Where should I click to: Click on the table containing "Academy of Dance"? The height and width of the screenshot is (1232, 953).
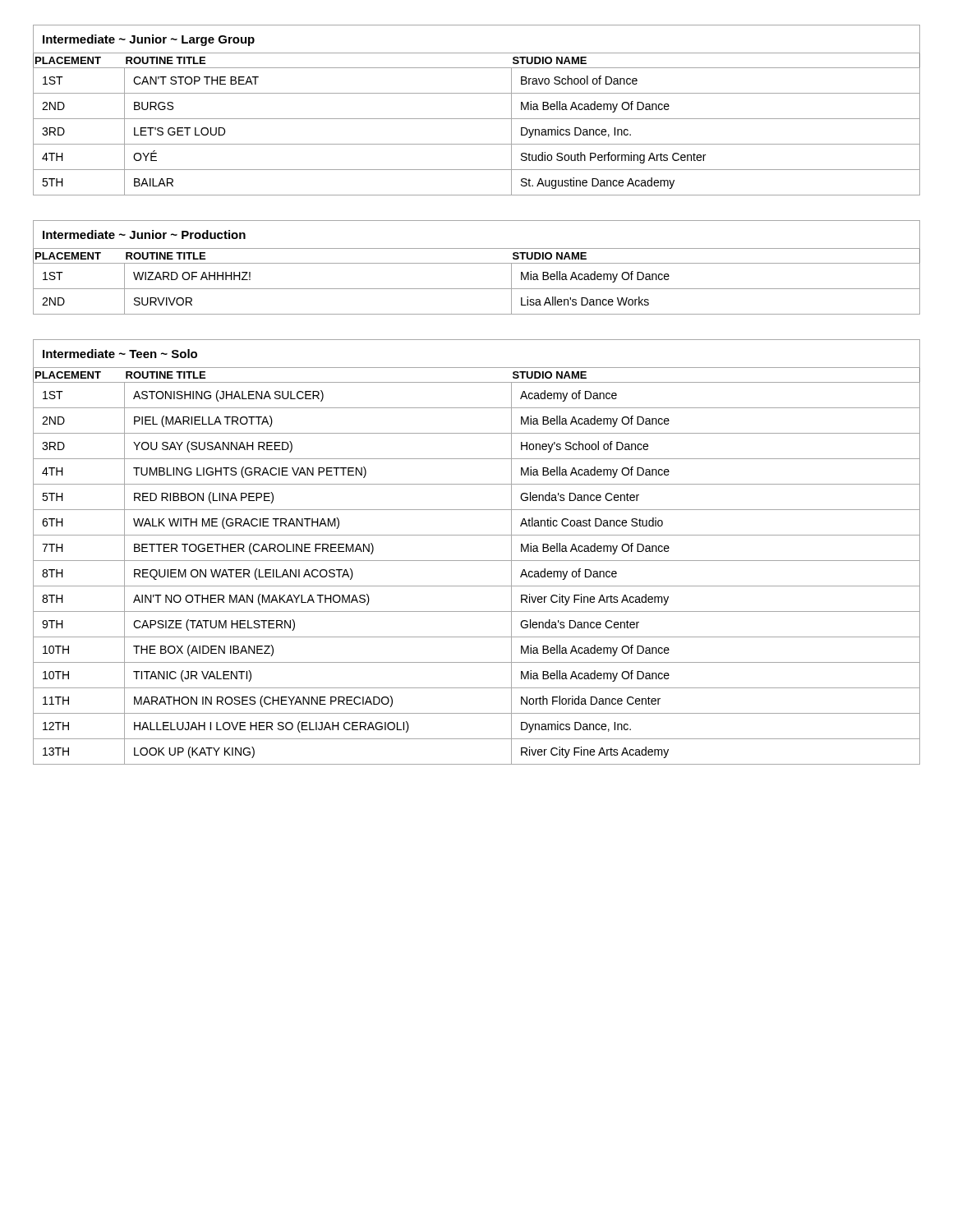click(476, 552)
